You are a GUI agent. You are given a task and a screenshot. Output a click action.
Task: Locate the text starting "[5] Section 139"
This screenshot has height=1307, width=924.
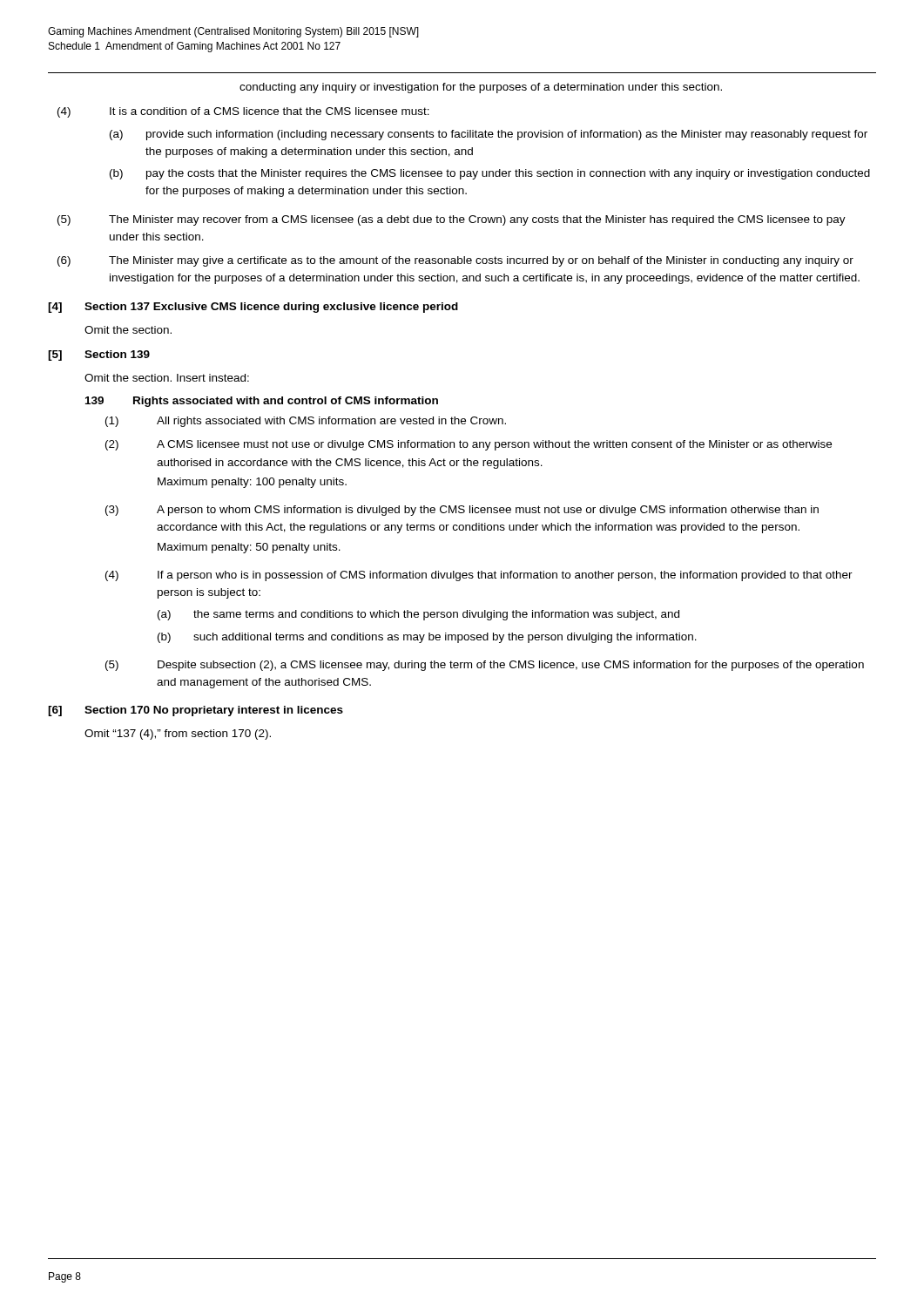tap(99, 356)
